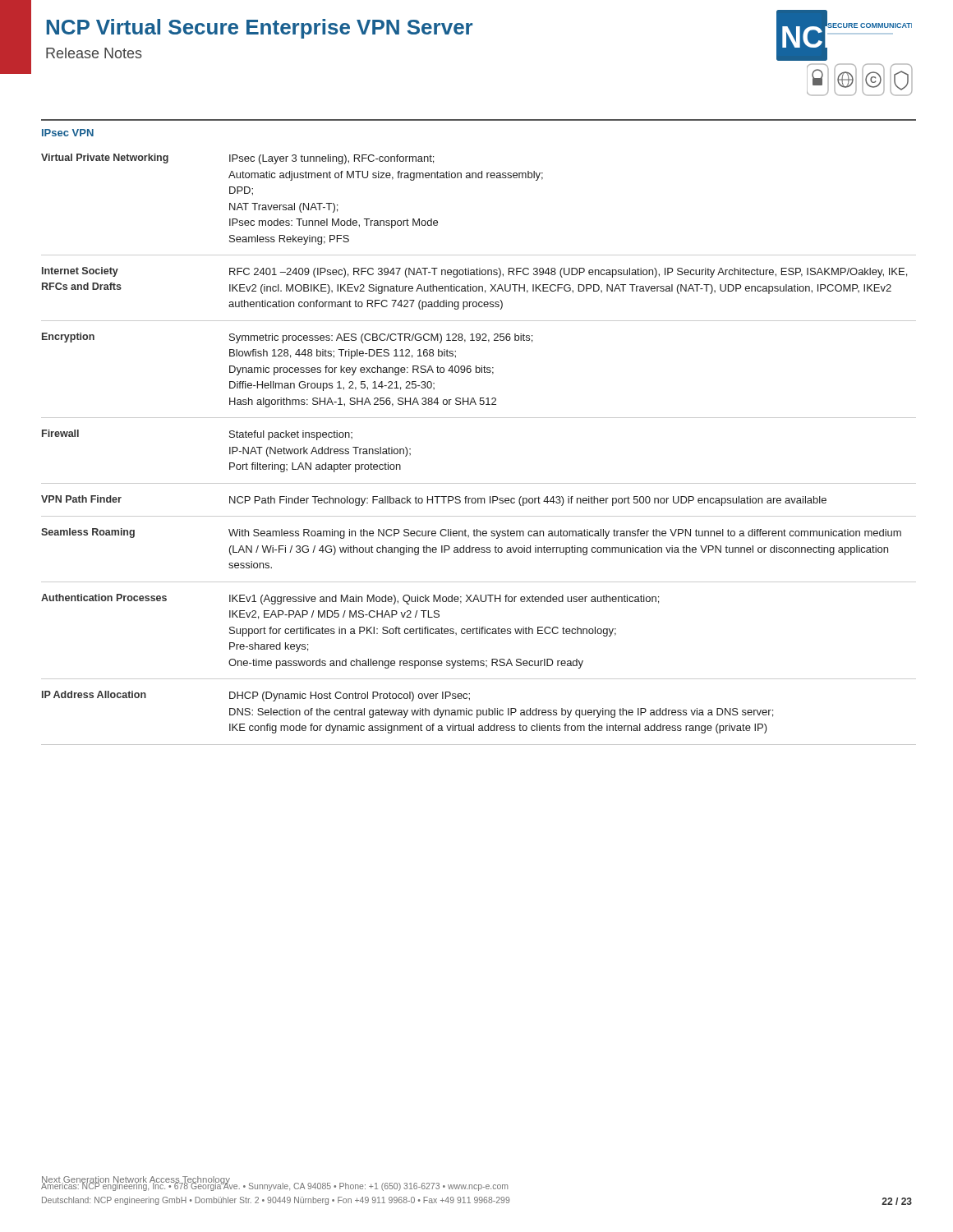Image resolution: width=953 pixels, height=1232 pixels.
Task: Click a table
Action: pos(479,443)
